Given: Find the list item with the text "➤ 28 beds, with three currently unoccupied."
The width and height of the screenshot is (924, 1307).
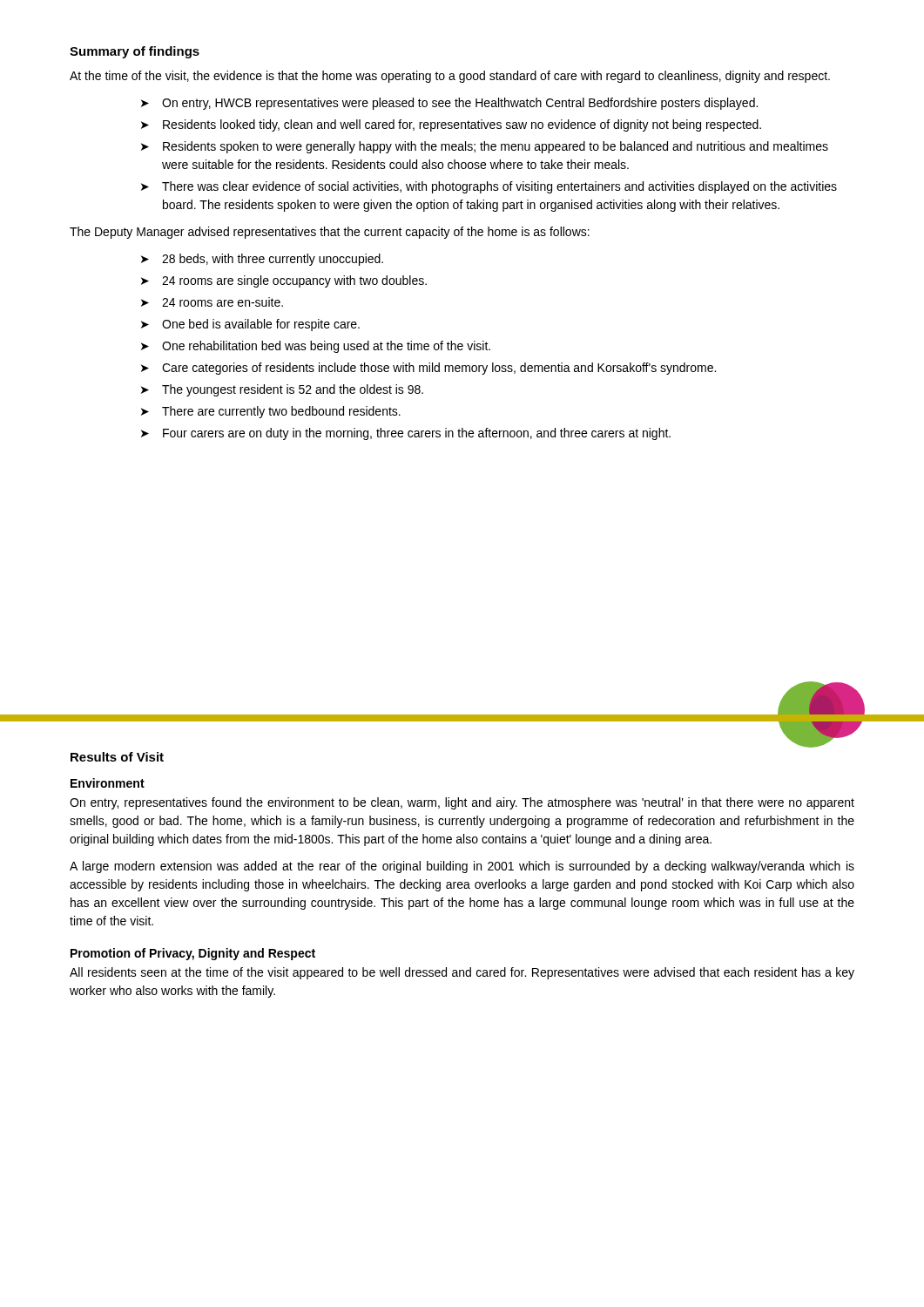Looking at the screenshot, I should [262, 259].
